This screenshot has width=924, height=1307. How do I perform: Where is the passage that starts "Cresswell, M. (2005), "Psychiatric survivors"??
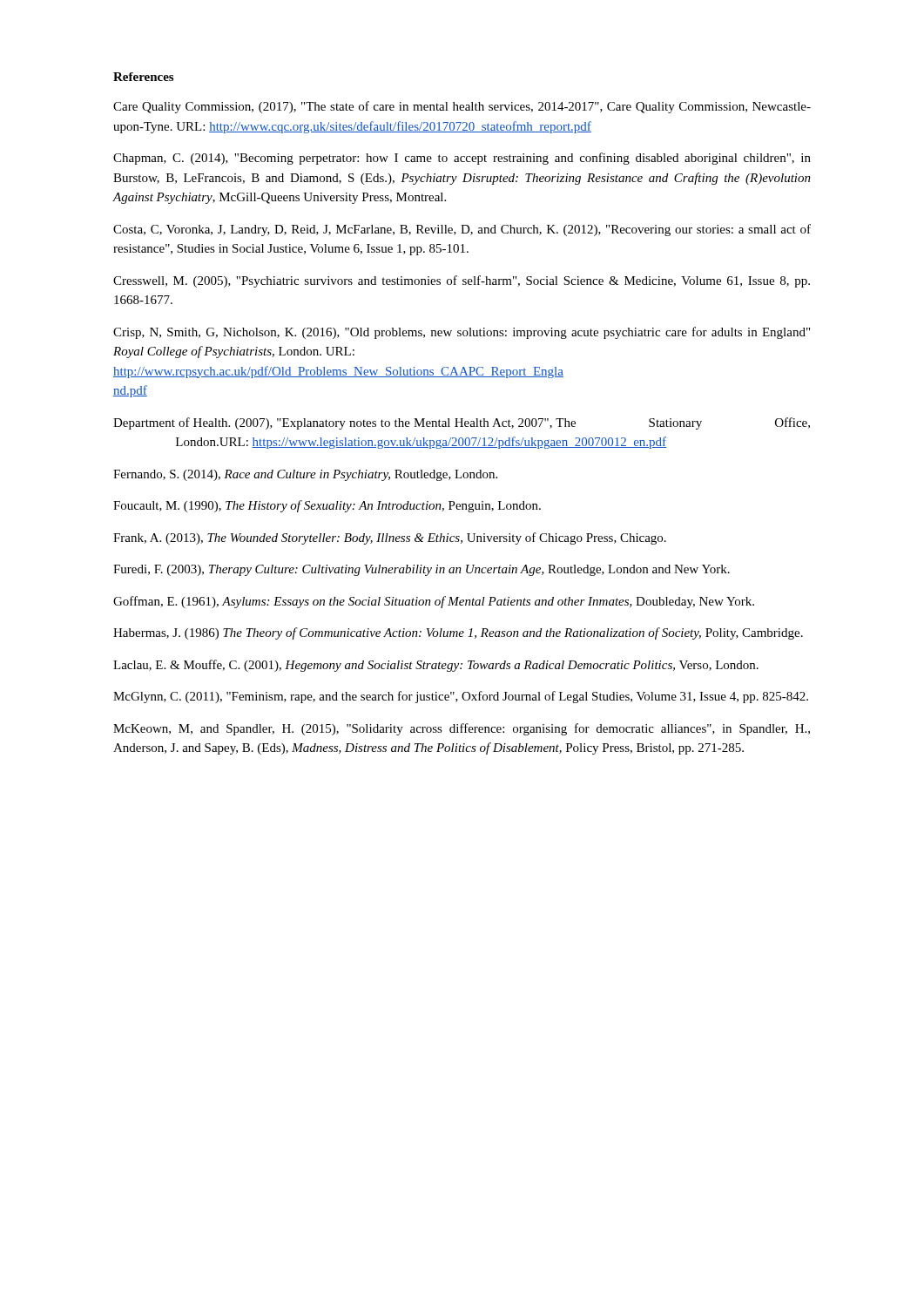coord(462,290)
